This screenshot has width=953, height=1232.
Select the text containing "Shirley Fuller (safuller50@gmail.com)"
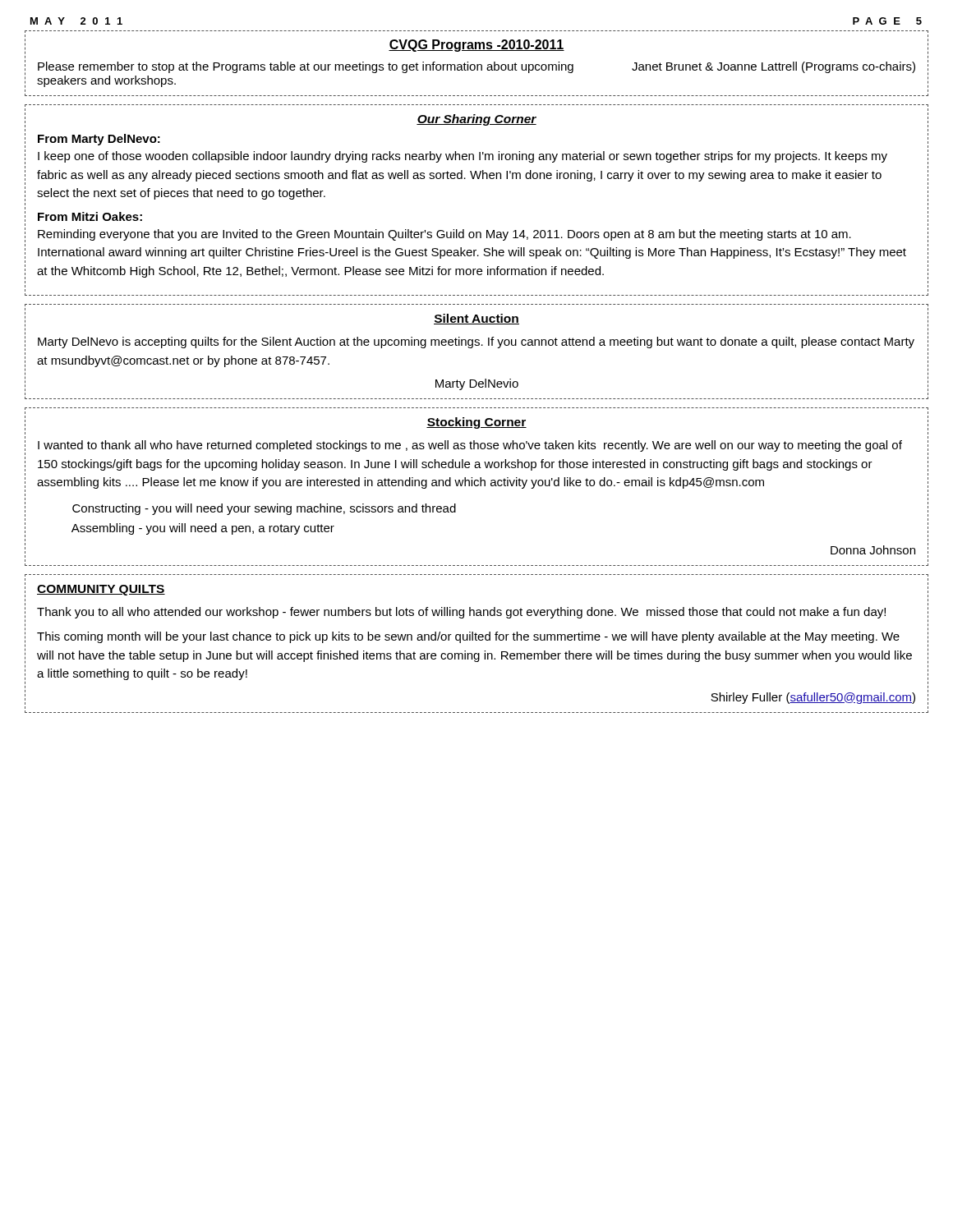pyautogui.click(x=813, y=697)
